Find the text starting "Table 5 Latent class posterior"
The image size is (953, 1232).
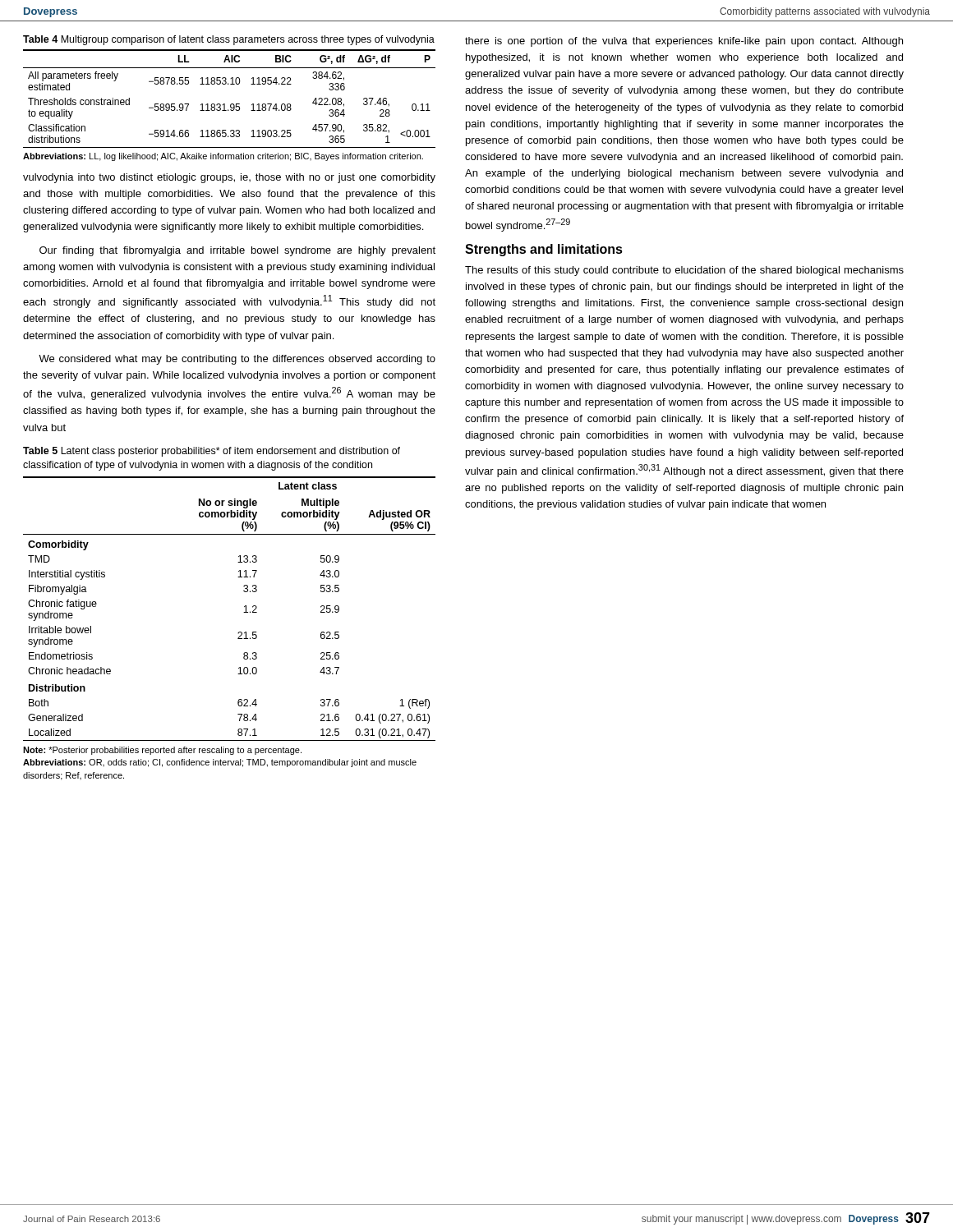212,458
